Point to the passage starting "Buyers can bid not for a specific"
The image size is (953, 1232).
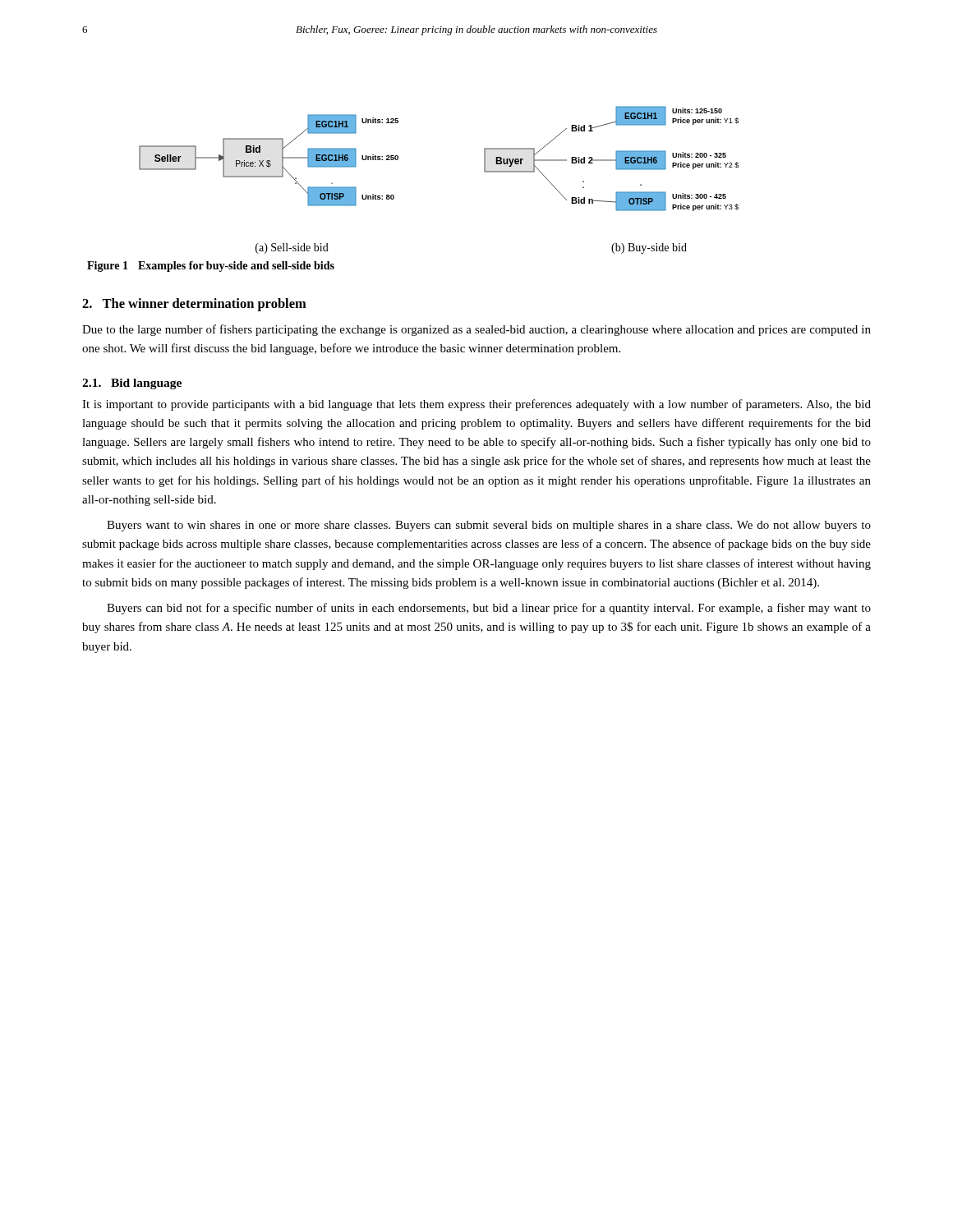click(x=476, y=627)
